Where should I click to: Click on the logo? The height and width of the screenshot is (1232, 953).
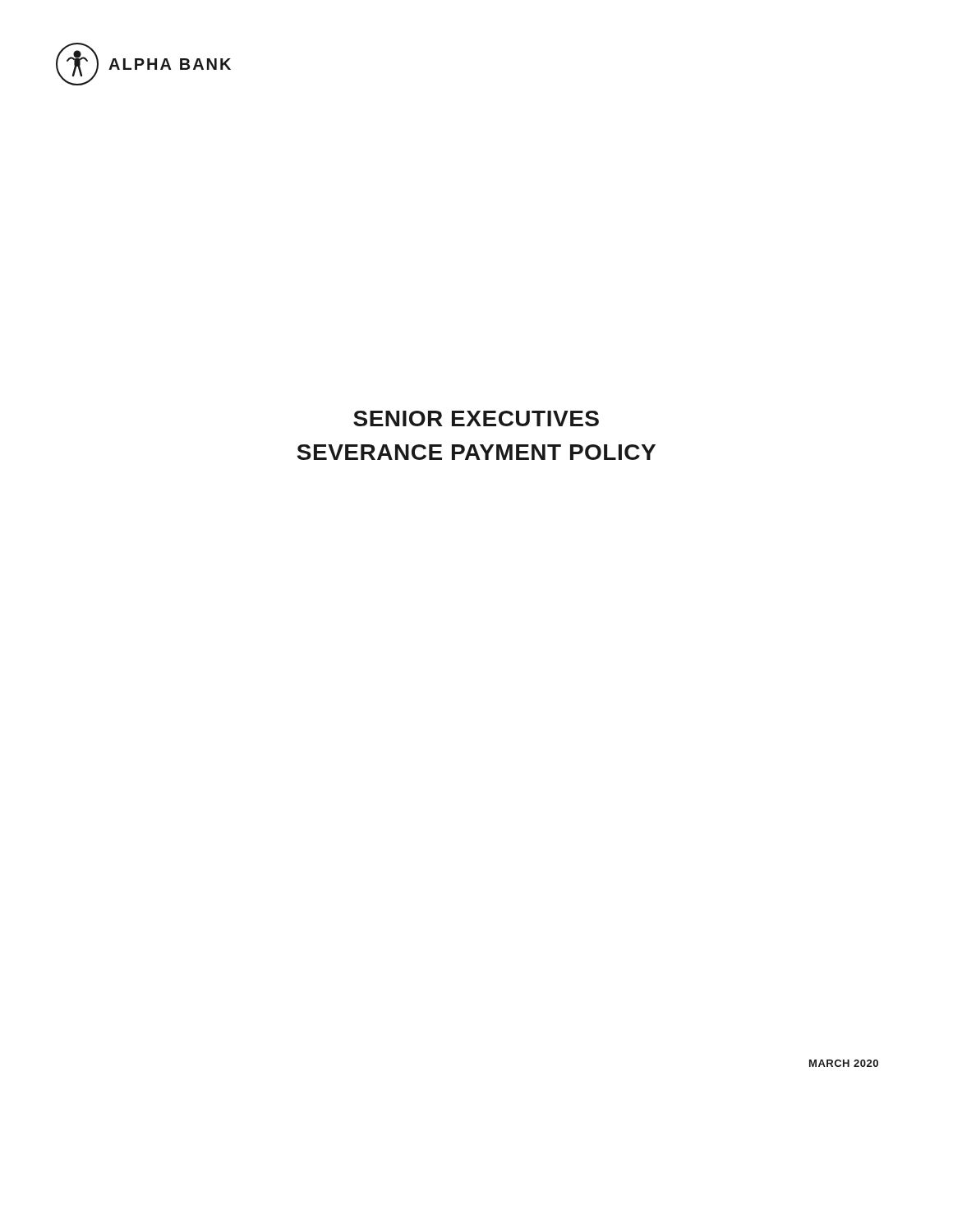pyautogui.click(x=144, y=64)
